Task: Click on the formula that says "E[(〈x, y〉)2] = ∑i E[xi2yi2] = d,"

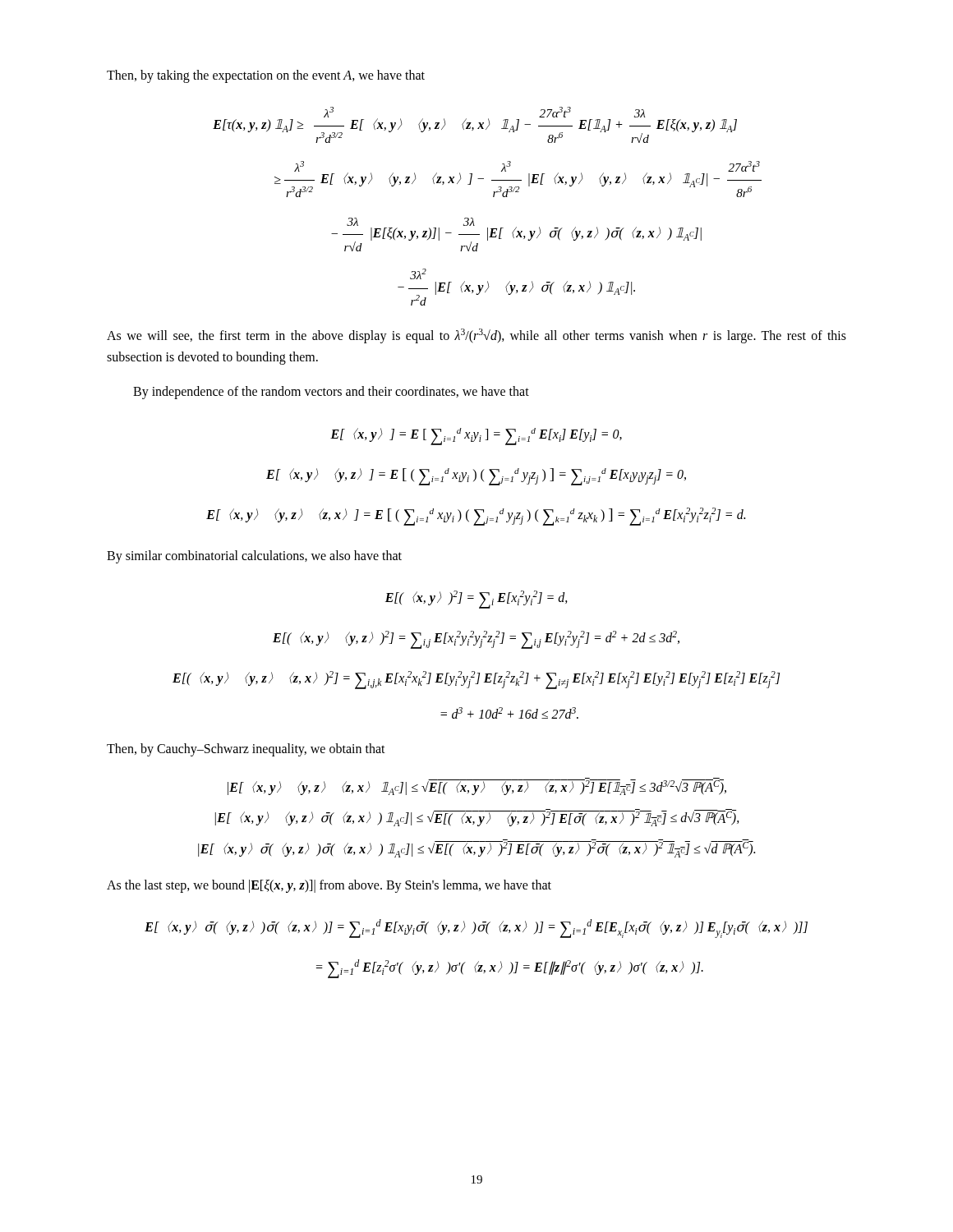Action: (x=476, y=654)
